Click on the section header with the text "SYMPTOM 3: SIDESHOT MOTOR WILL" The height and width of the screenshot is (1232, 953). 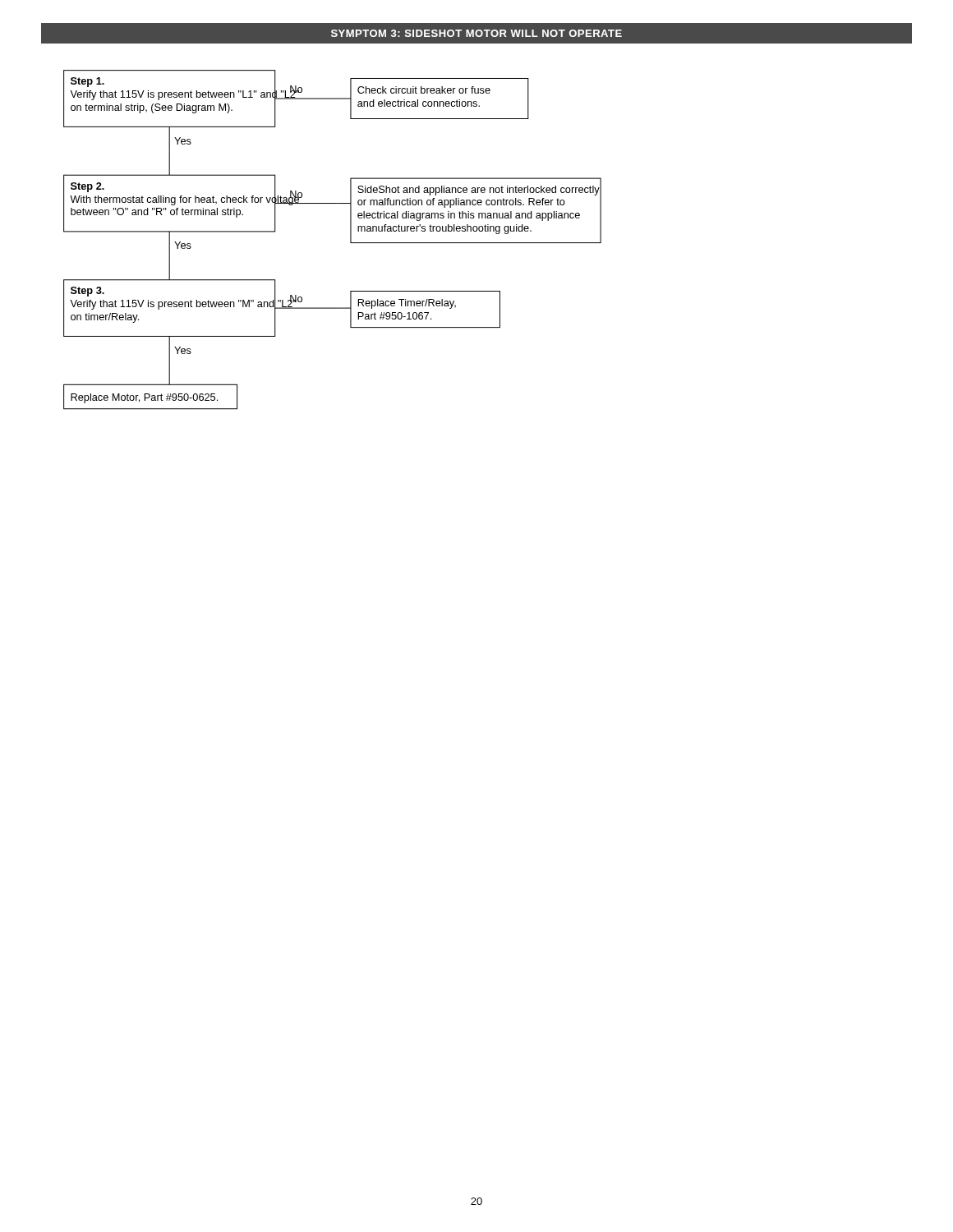coord(476,33)
